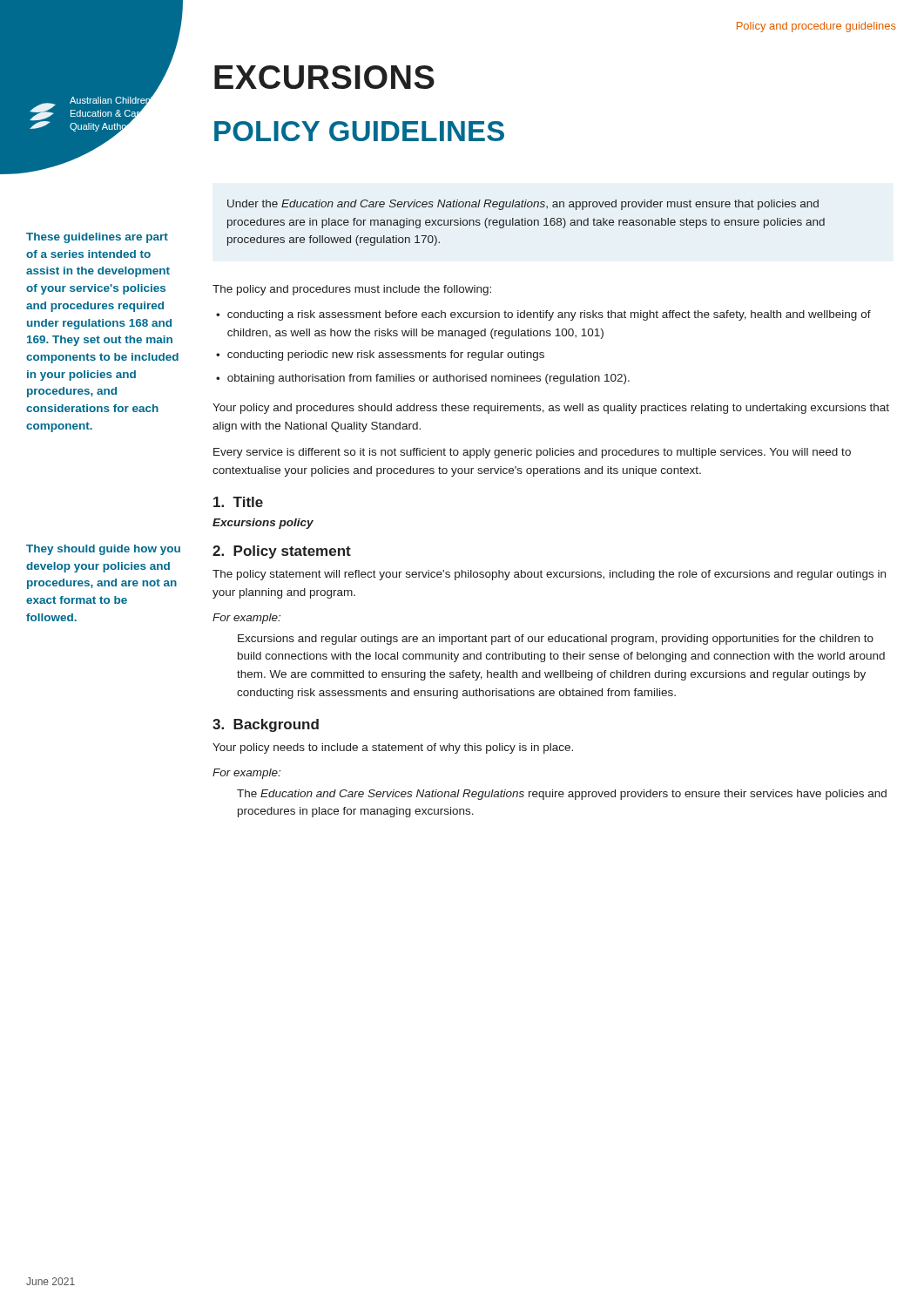Point to "POLICY GUIDELINES"
Viewport: 924px width, 1307px height.
pyautogui.click(x=359, y=131)
